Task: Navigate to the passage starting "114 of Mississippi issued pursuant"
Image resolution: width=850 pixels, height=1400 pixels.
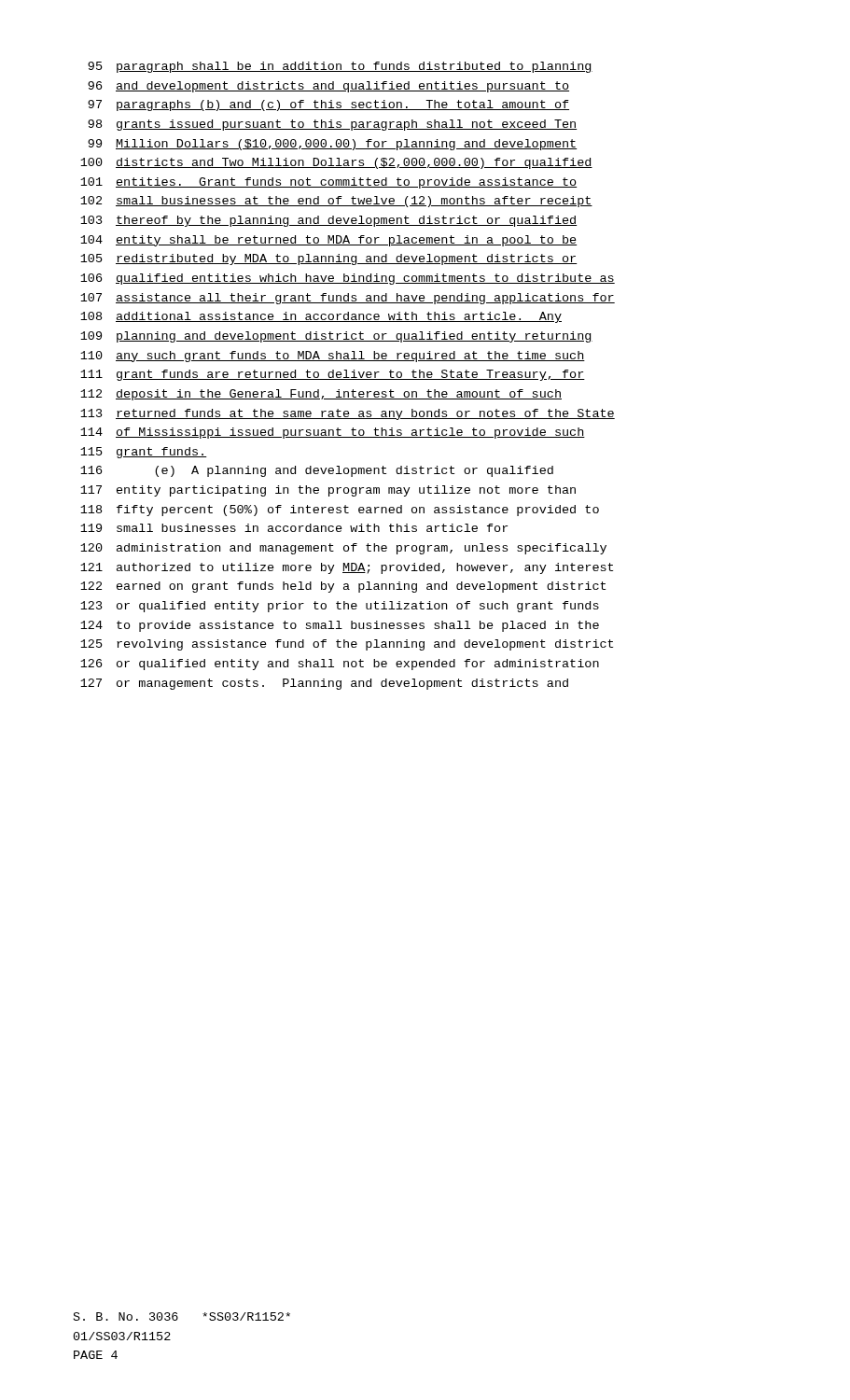Action: click(329, 434)
